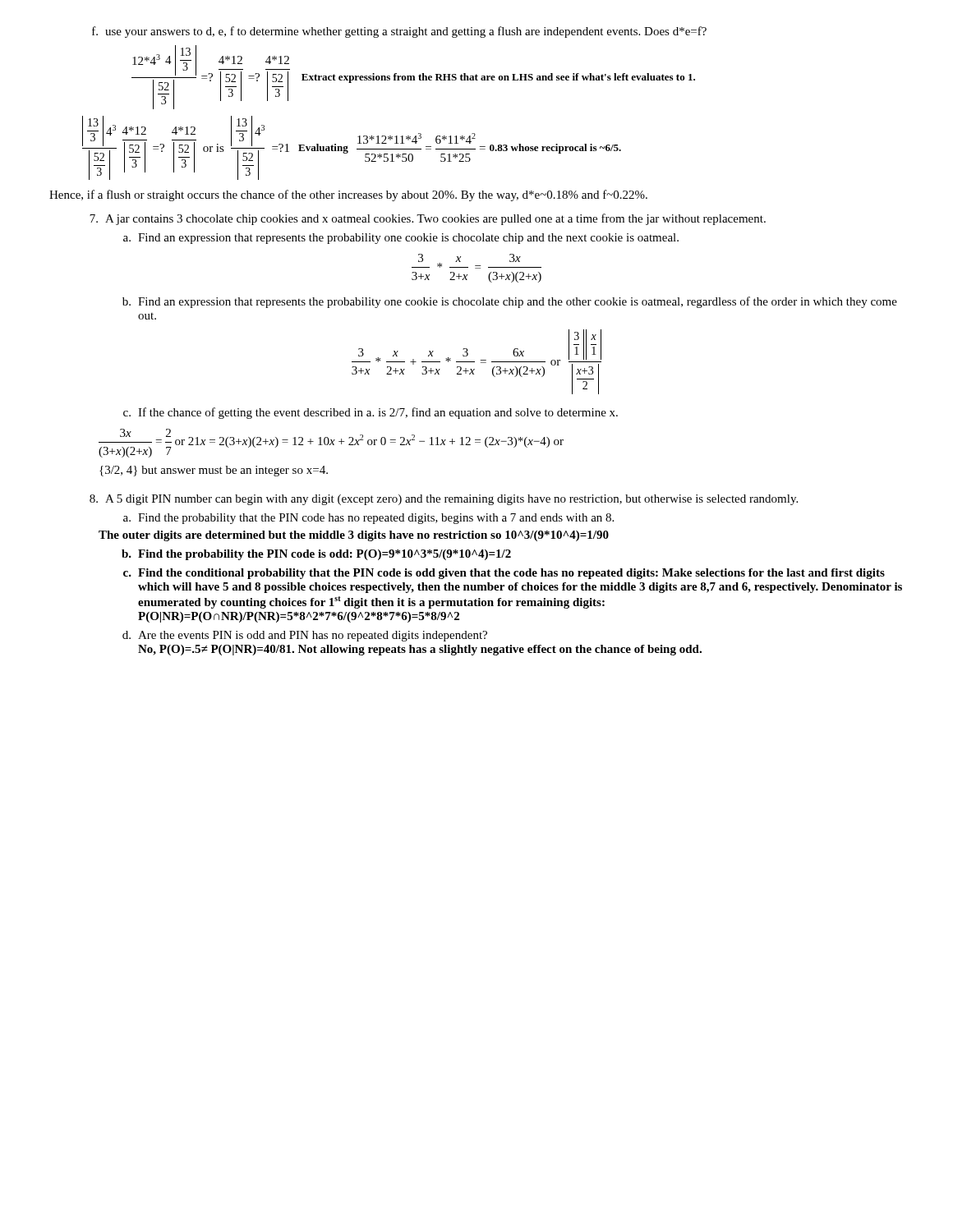Viewport: 953px width, 1232px height.
Task: Click the passage that begins "b. Find an expression that"
Action: 501,309
